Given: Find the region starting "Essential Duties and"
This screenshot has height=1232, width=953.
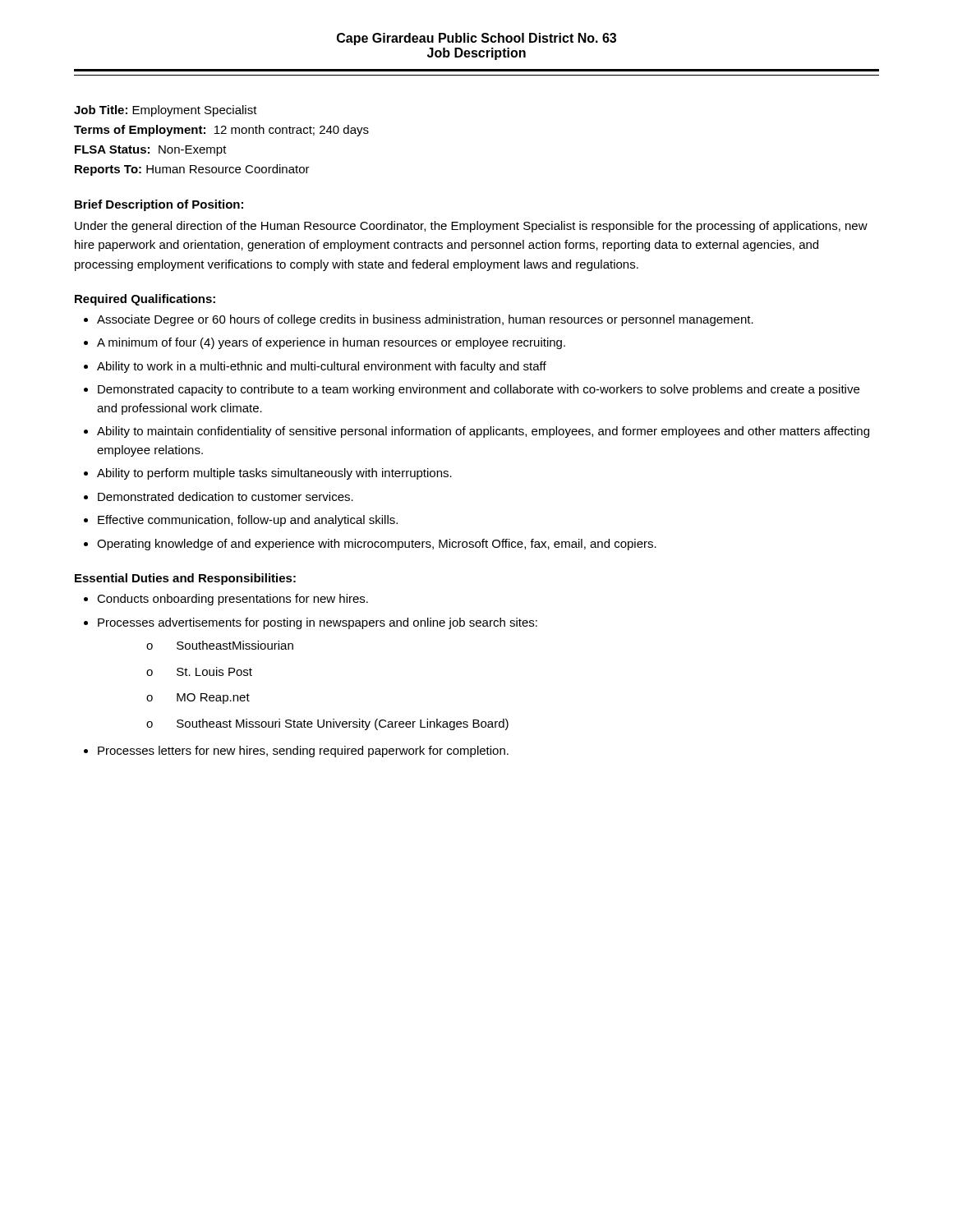Looking at the screenshot, I should (185, 578).
